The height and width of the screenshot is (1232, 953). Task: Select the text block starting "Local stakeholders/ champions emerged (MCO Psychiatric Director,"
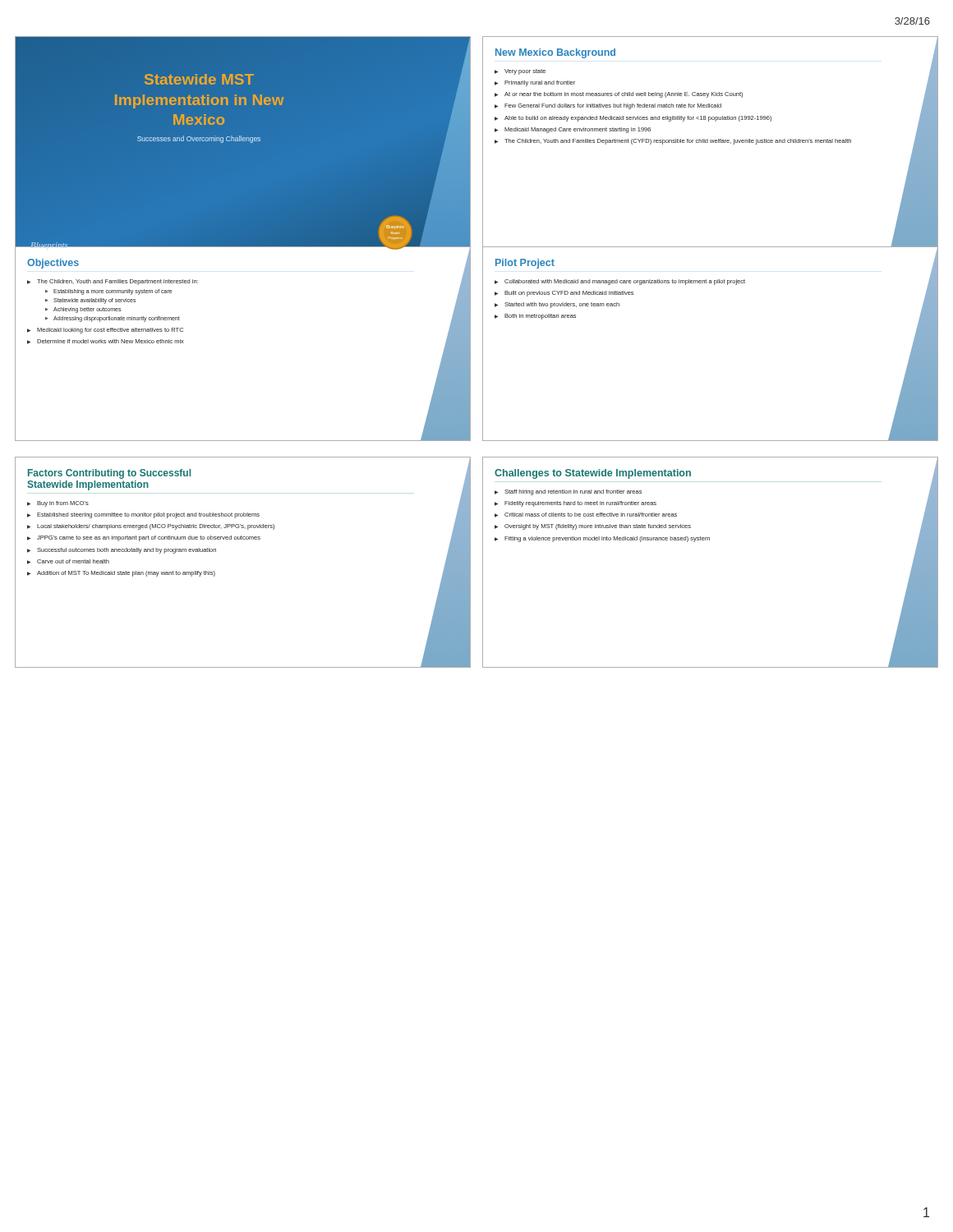[156, 526]
